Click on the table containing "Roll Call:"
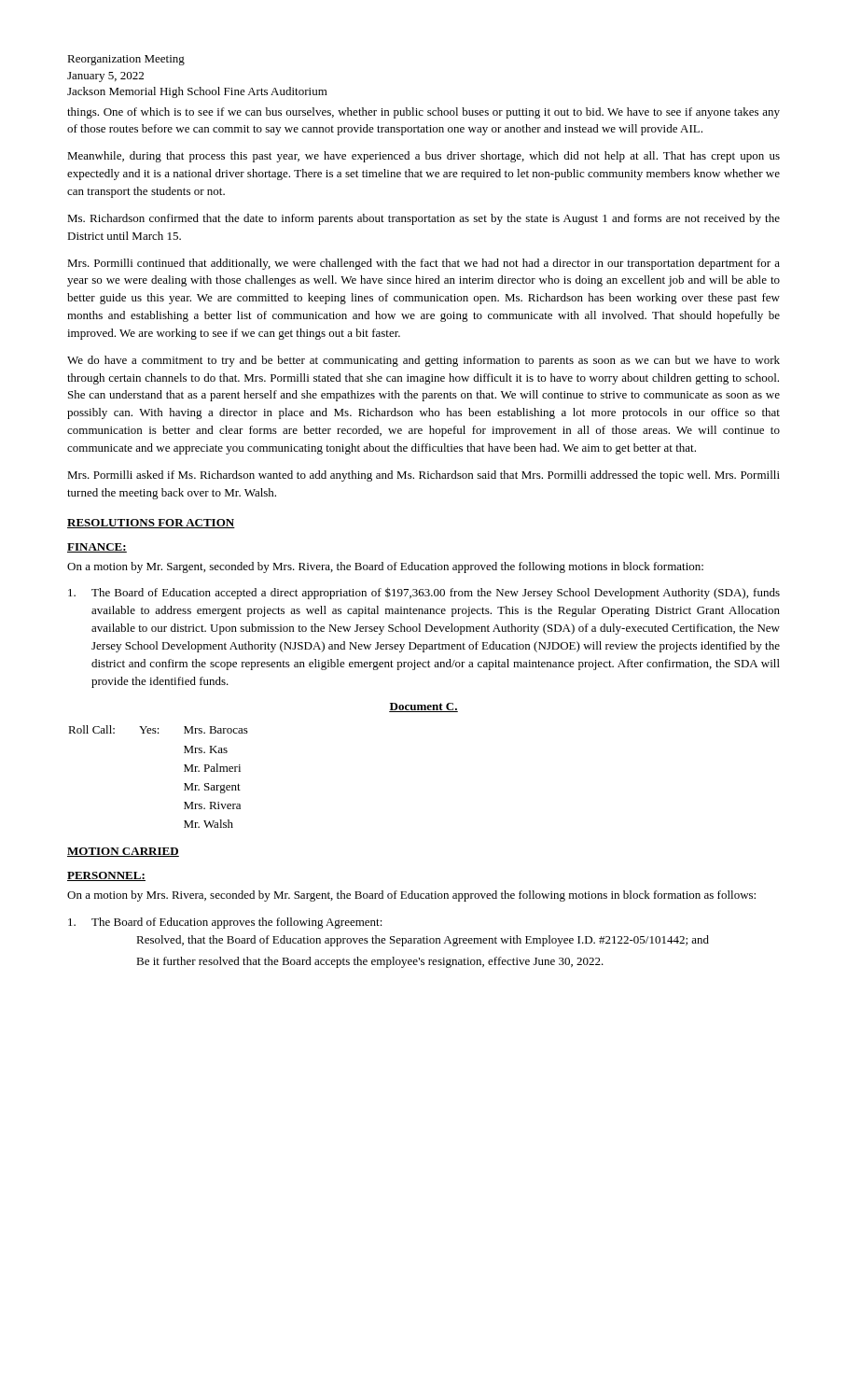Image resolution: width=847 pixels, height=1400 pixels. coord(424,777)
